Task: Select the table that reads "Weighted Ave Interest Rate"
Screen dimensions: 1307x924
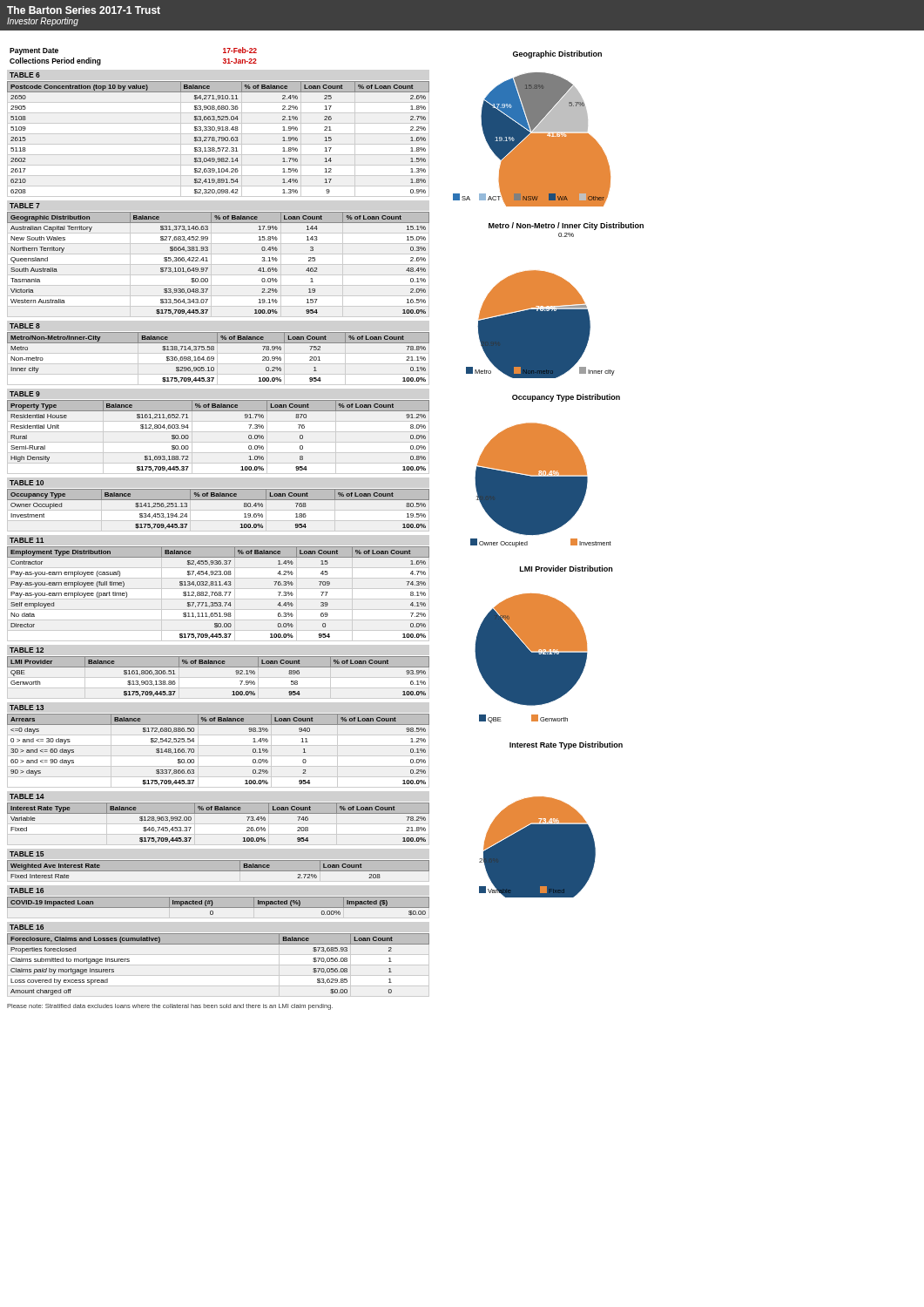Action: (x=218, y=871)
